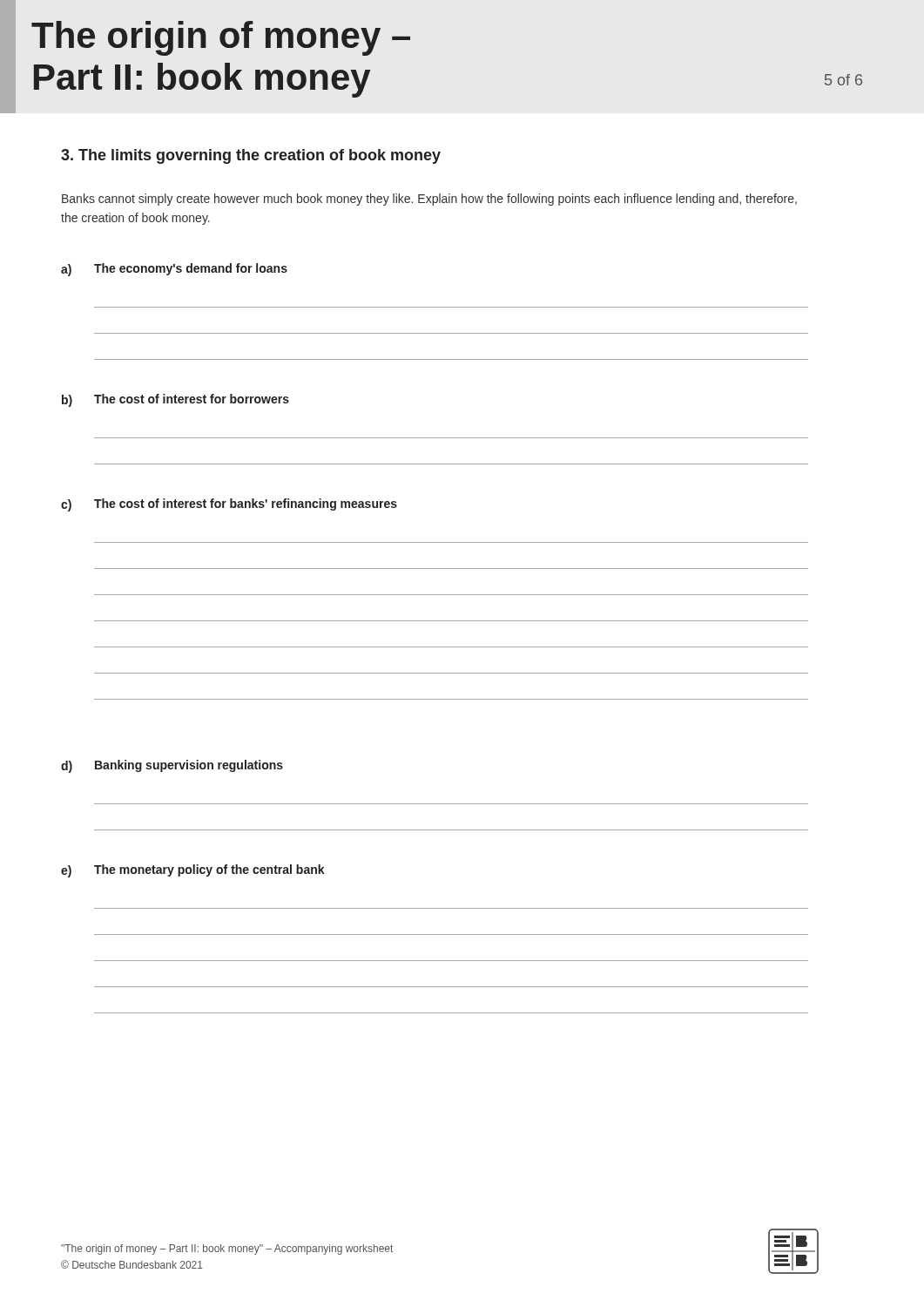Navigate to the block starting "3. The limits governing"
The height and width of the screenshot is (1307, 924).
tap(251, 155)
